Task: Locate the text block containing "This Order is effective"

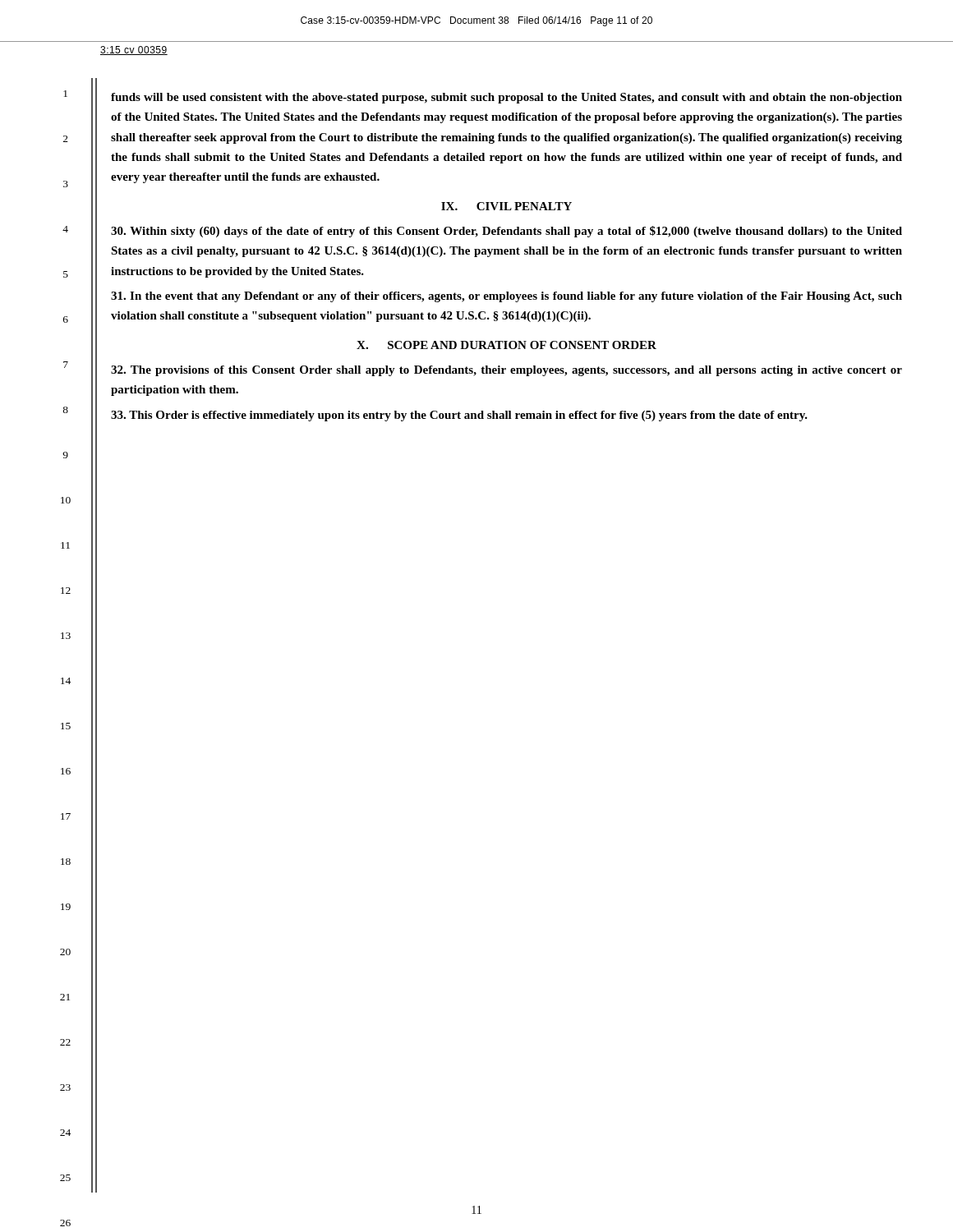Action: coord(459,415)
